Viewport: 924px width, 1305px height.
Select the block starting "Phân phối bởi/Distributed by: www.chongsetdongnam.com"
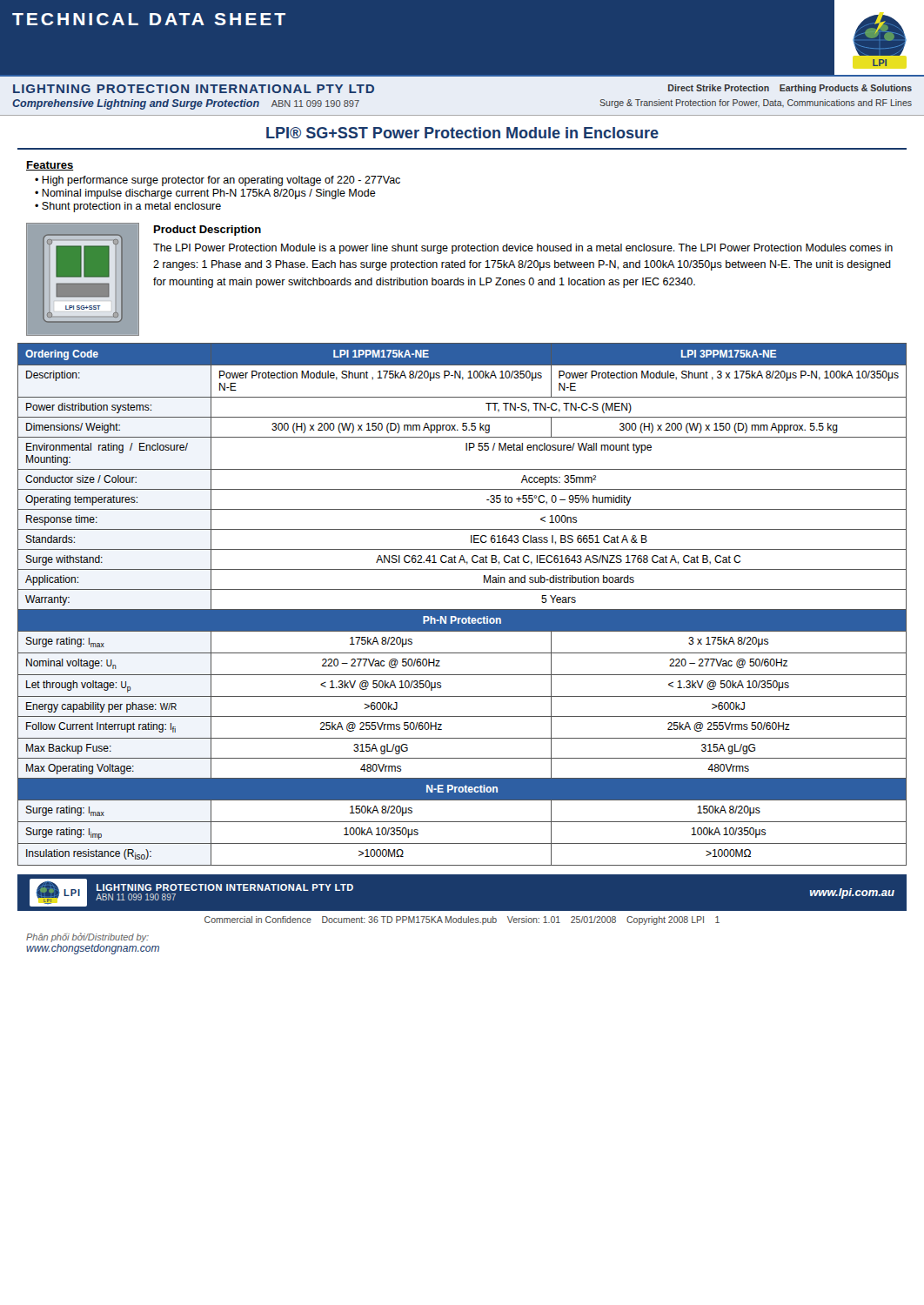pos(93,943)
